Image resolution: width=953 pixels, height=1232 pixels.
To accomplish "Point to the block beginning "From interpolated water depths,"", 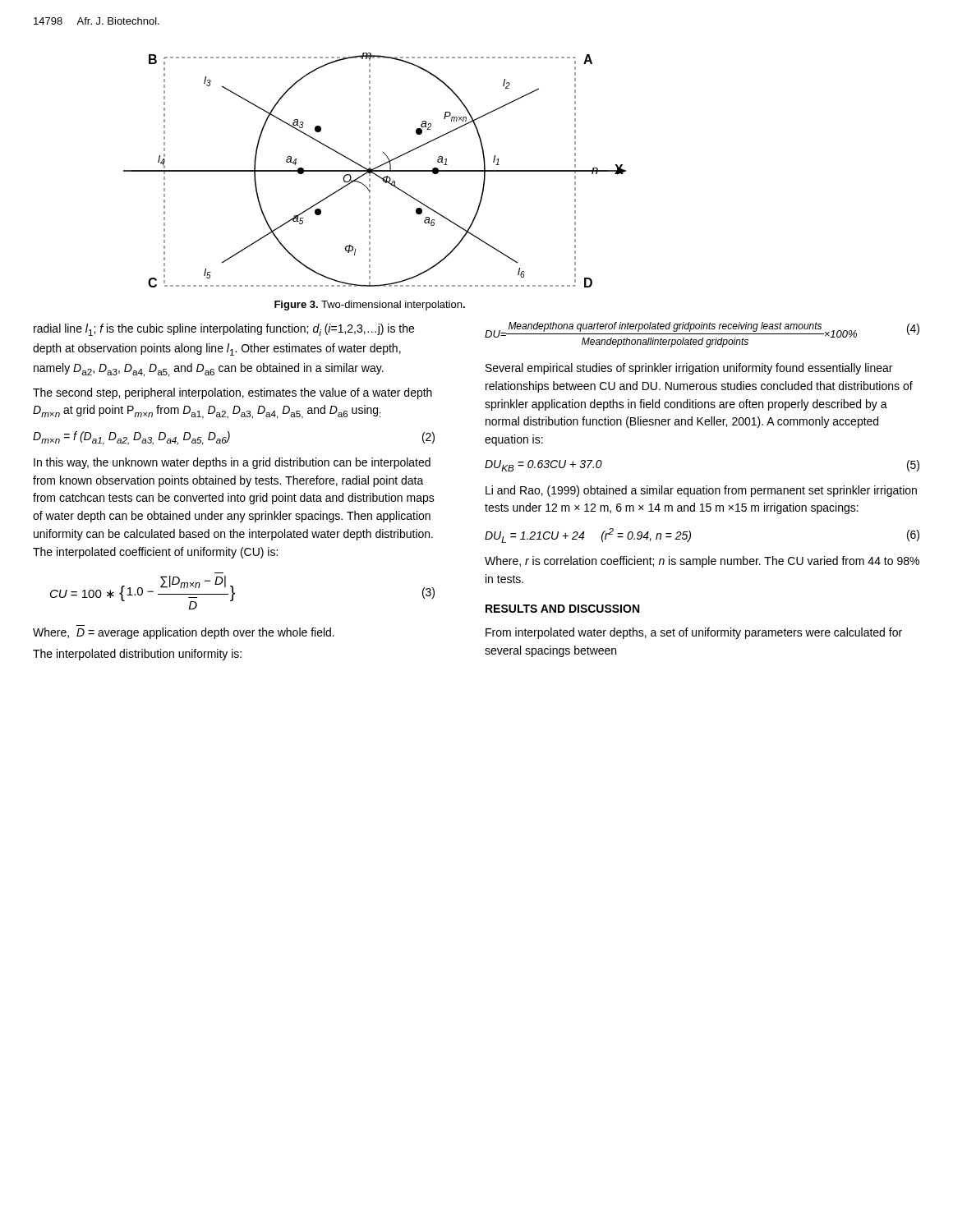I will tap(693, 642).
